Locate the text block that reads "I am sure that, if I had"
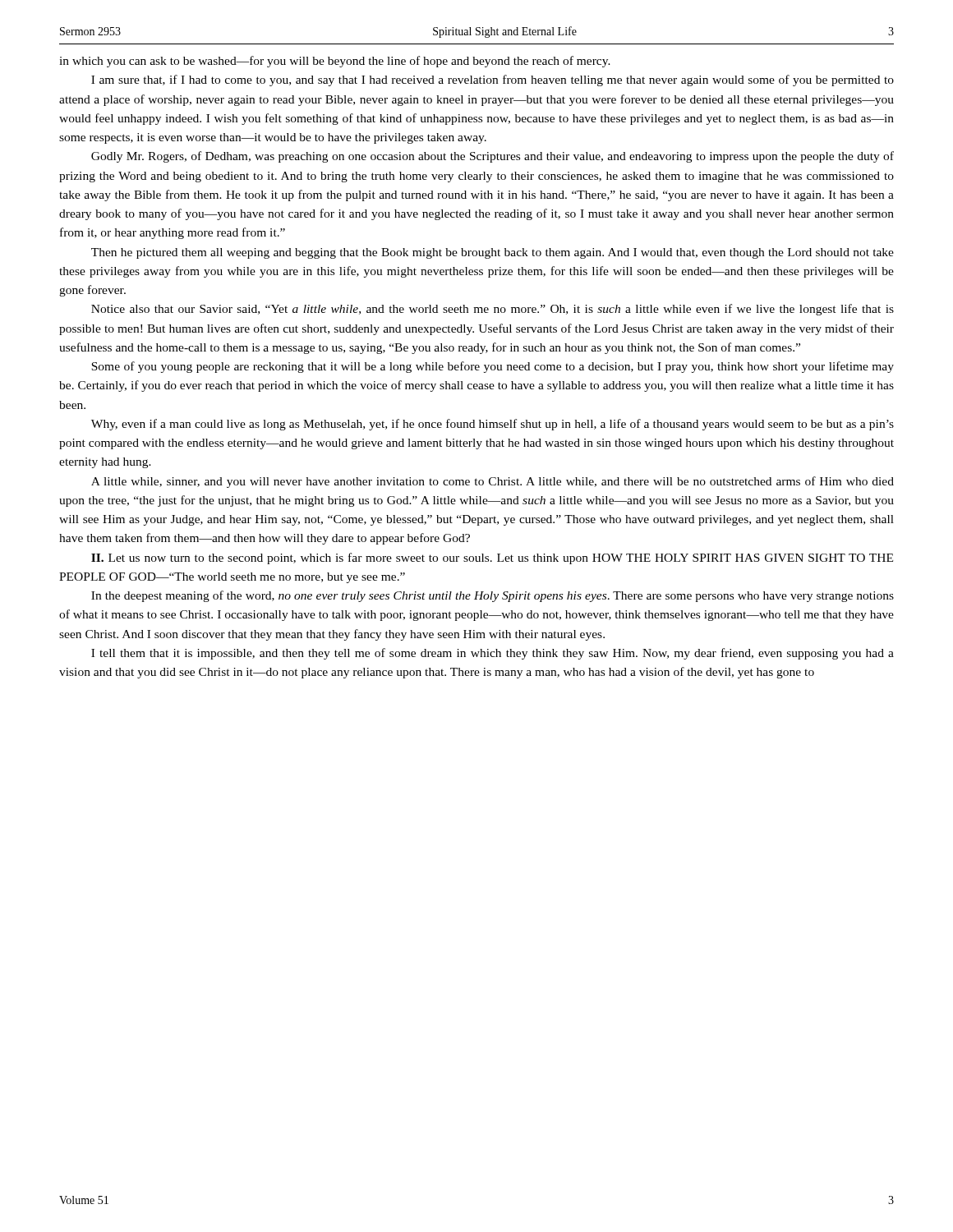The height and width of the screenshot is (1232, 953). click(476, 108)
